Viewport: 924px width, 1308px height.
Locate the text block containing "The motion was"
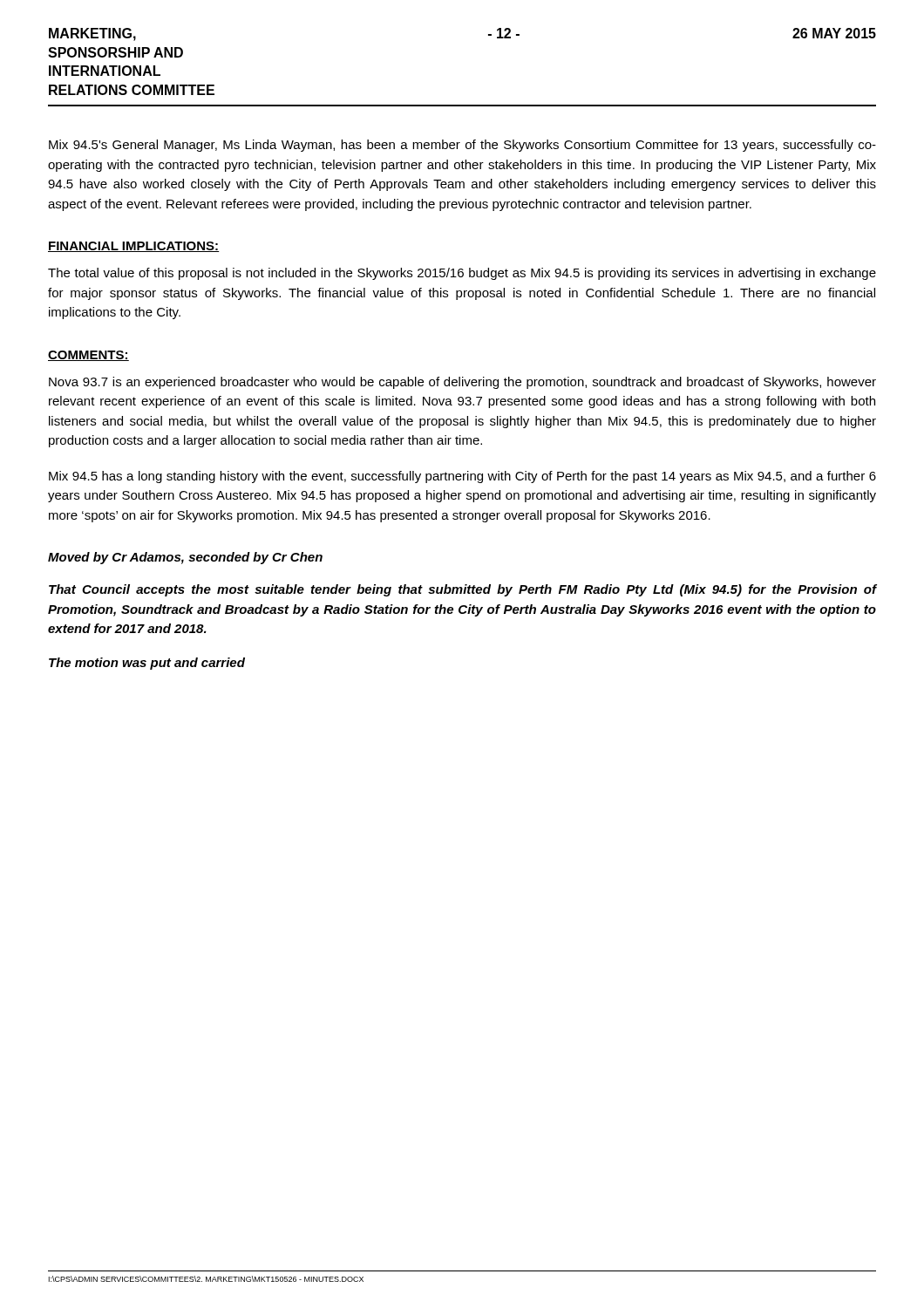coord(146,662)
